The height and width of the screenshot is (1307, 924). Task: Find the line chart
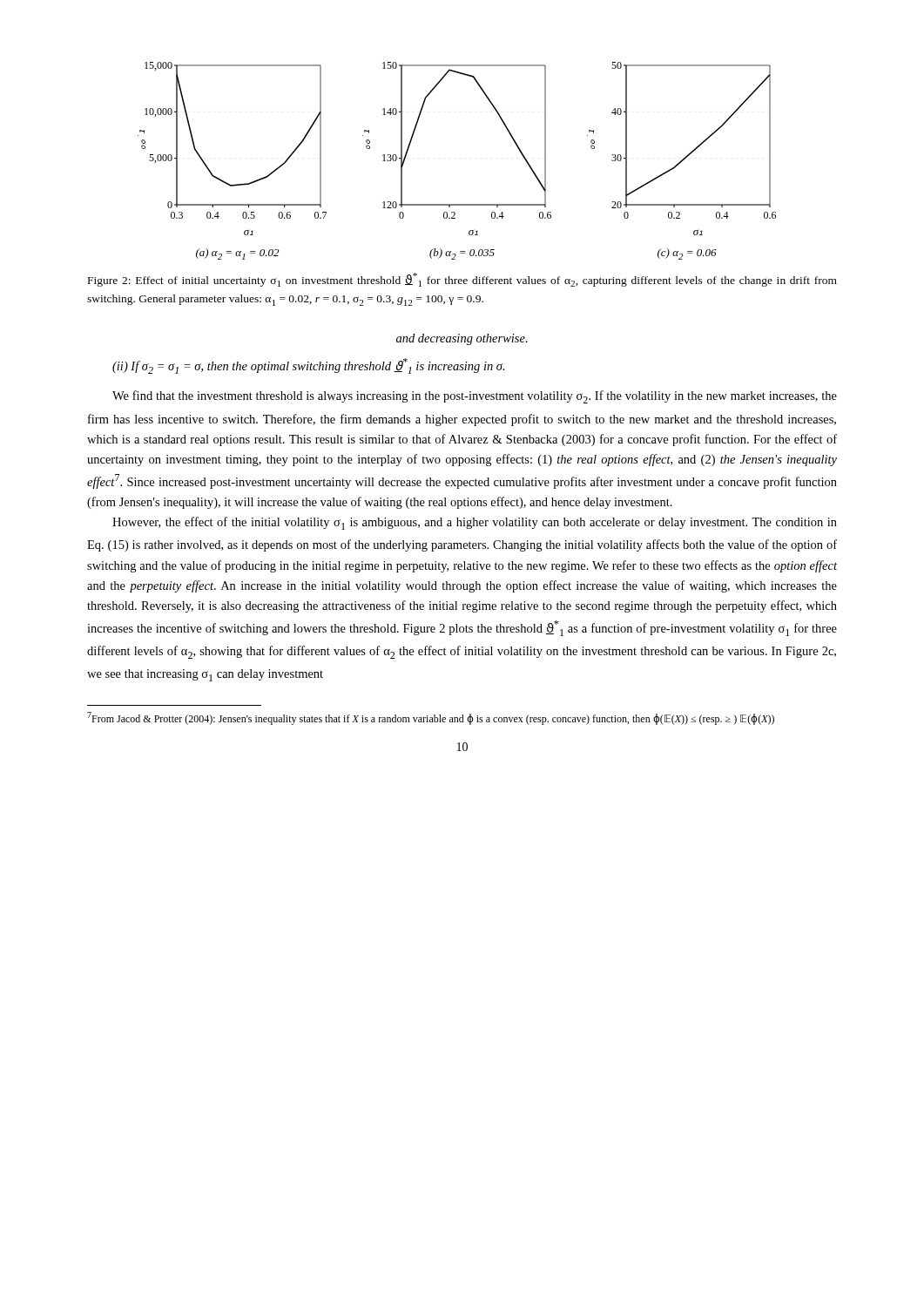(x=462, y=157)
